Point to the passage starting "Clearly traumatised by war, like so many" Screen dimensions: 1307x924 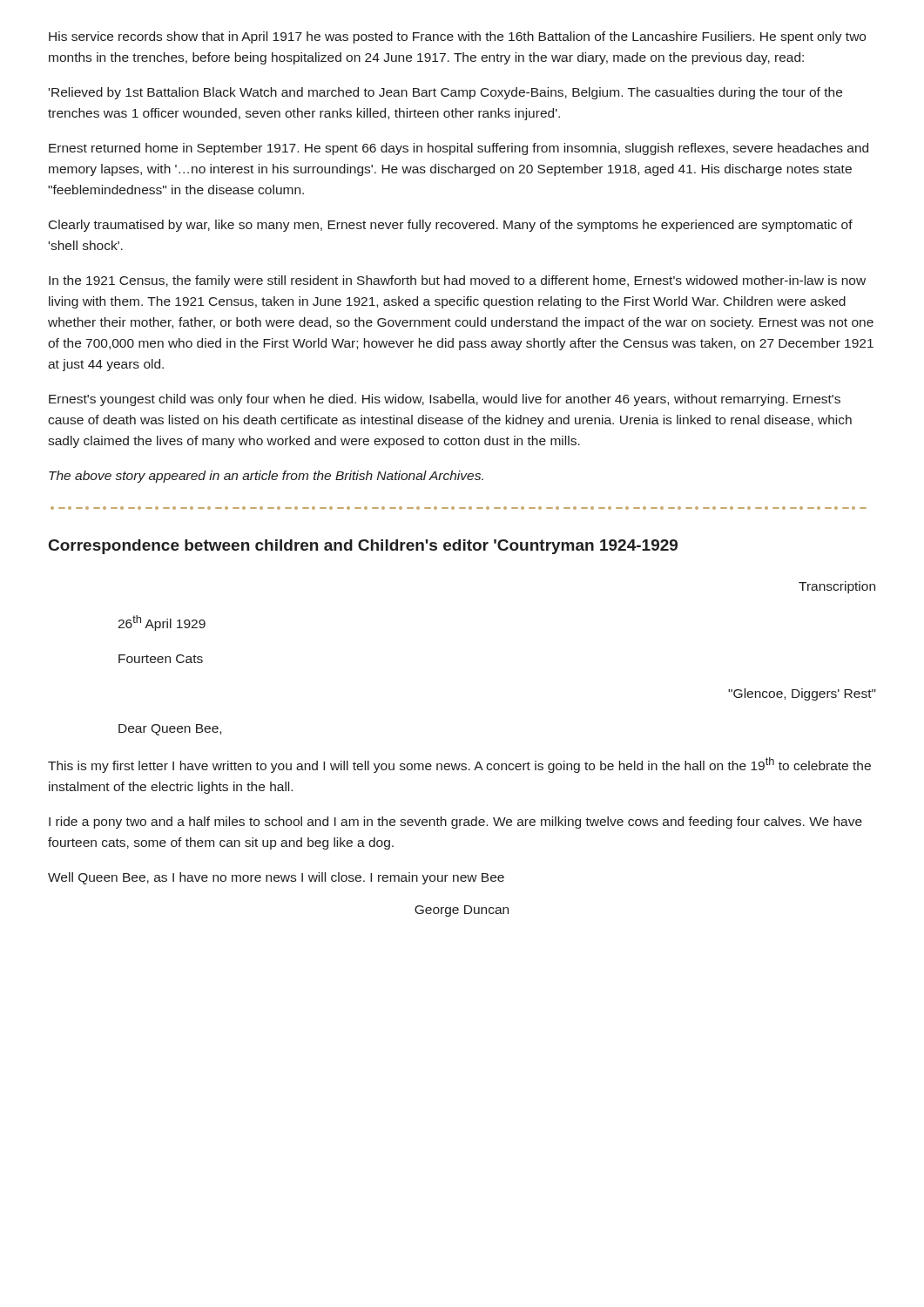point(450,235)
